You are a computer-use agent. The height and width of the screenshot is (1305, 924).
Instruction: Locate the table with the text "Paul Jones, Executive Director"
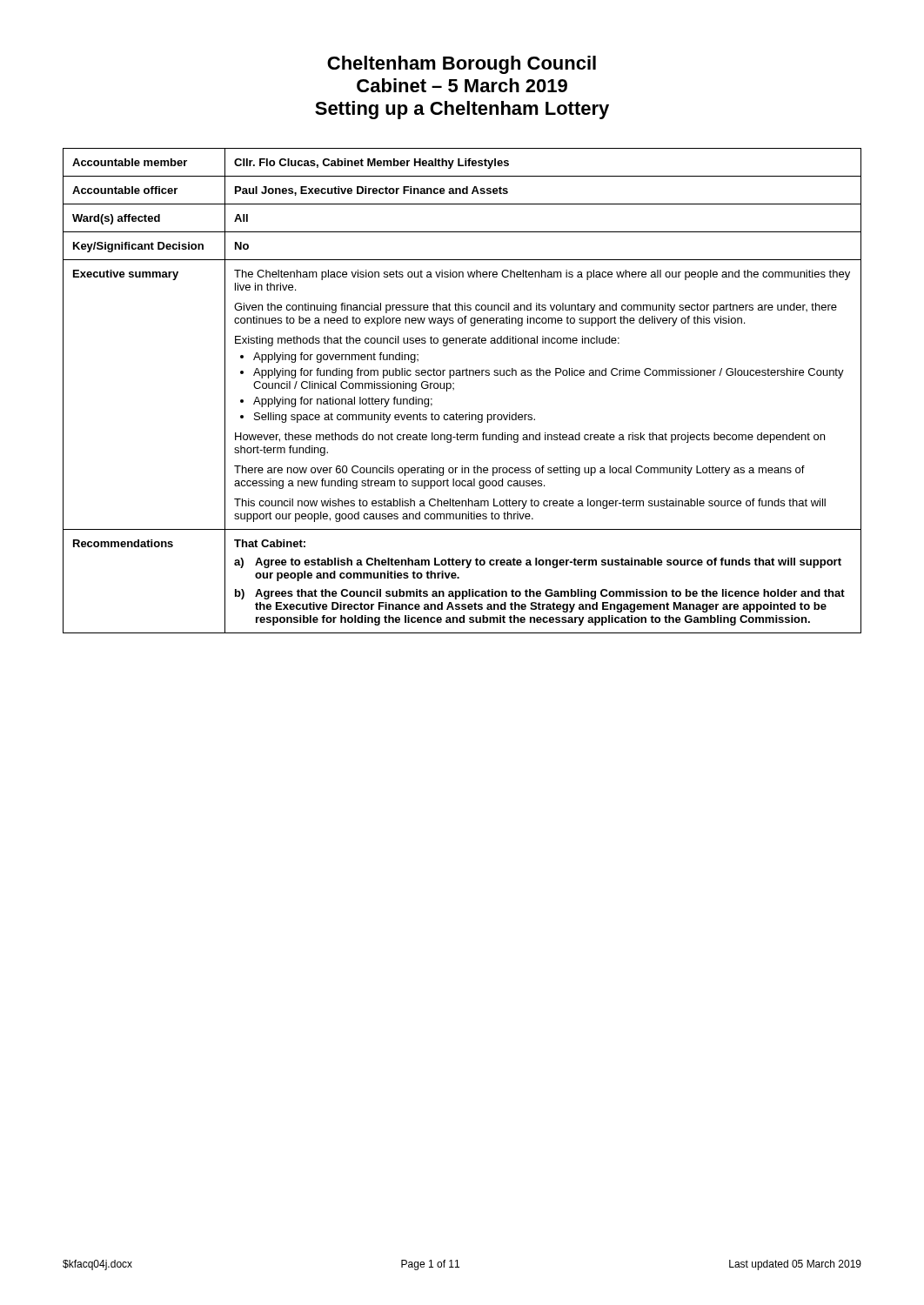(x=462, y=391)
